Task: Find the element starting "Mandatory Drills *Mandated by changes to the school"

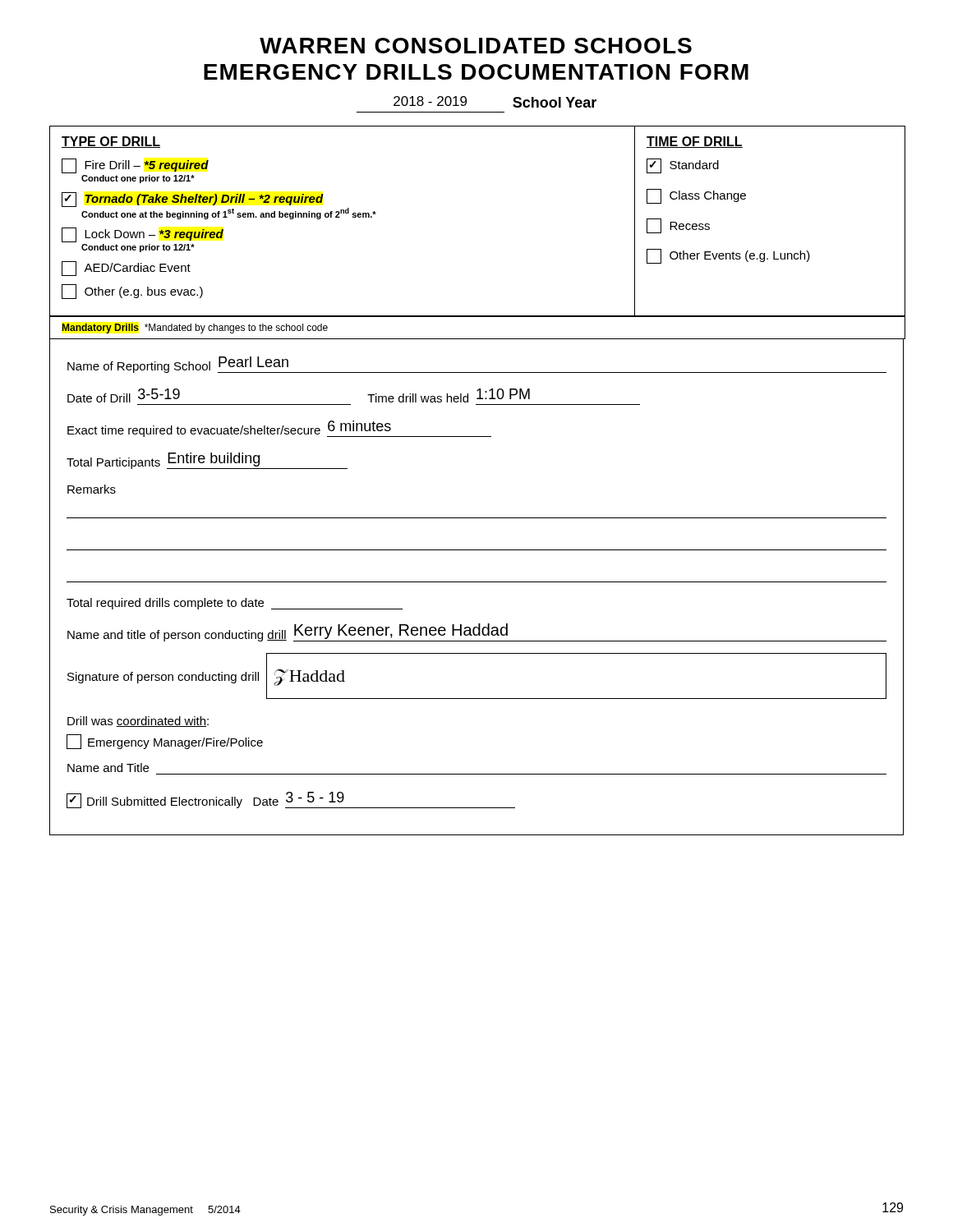Action: click(195, 328)
